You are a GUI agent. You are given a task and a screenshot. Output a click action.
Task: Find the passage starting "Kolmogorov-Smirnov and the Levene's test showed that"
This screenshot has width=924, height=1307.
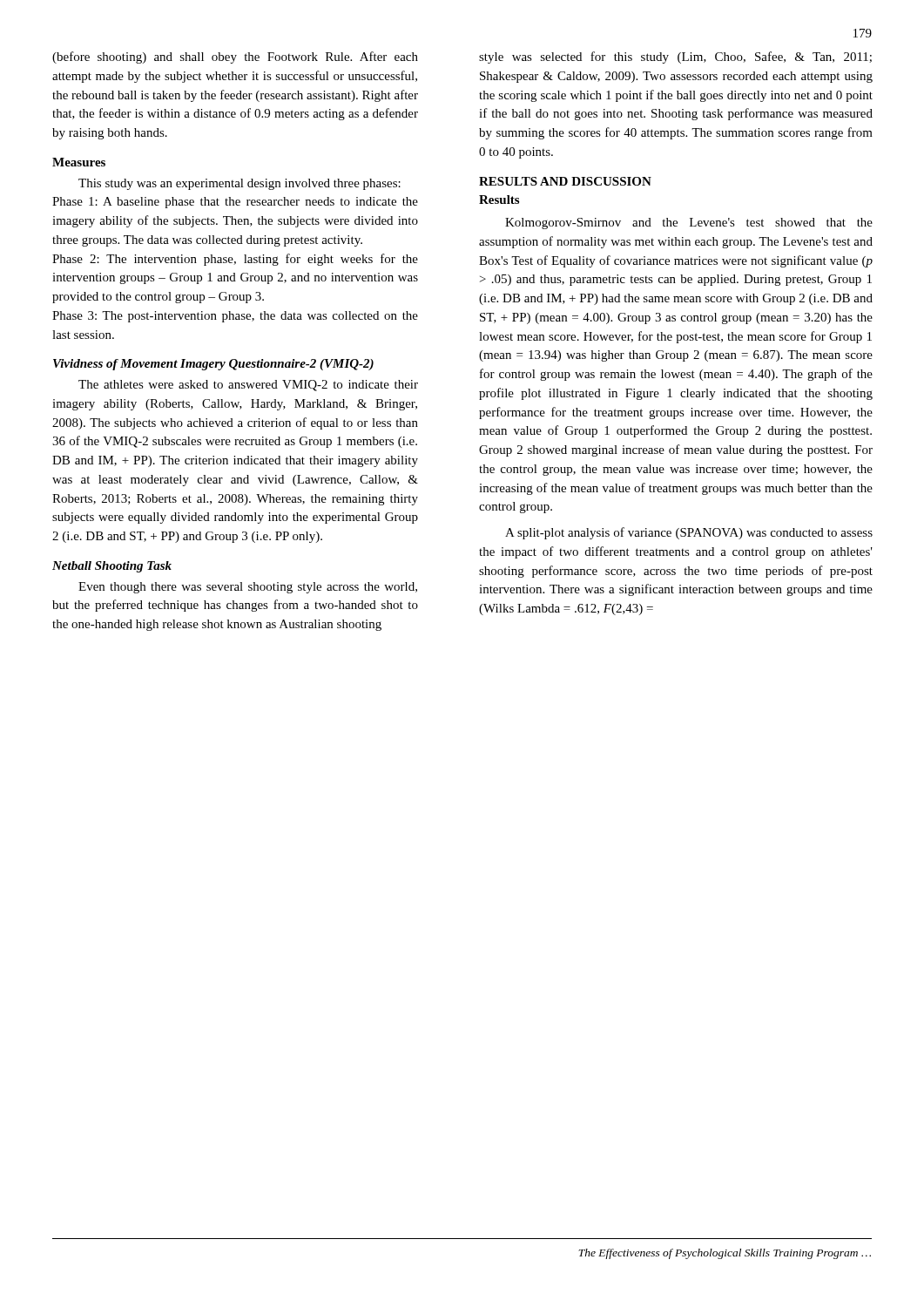coord(676,365)
